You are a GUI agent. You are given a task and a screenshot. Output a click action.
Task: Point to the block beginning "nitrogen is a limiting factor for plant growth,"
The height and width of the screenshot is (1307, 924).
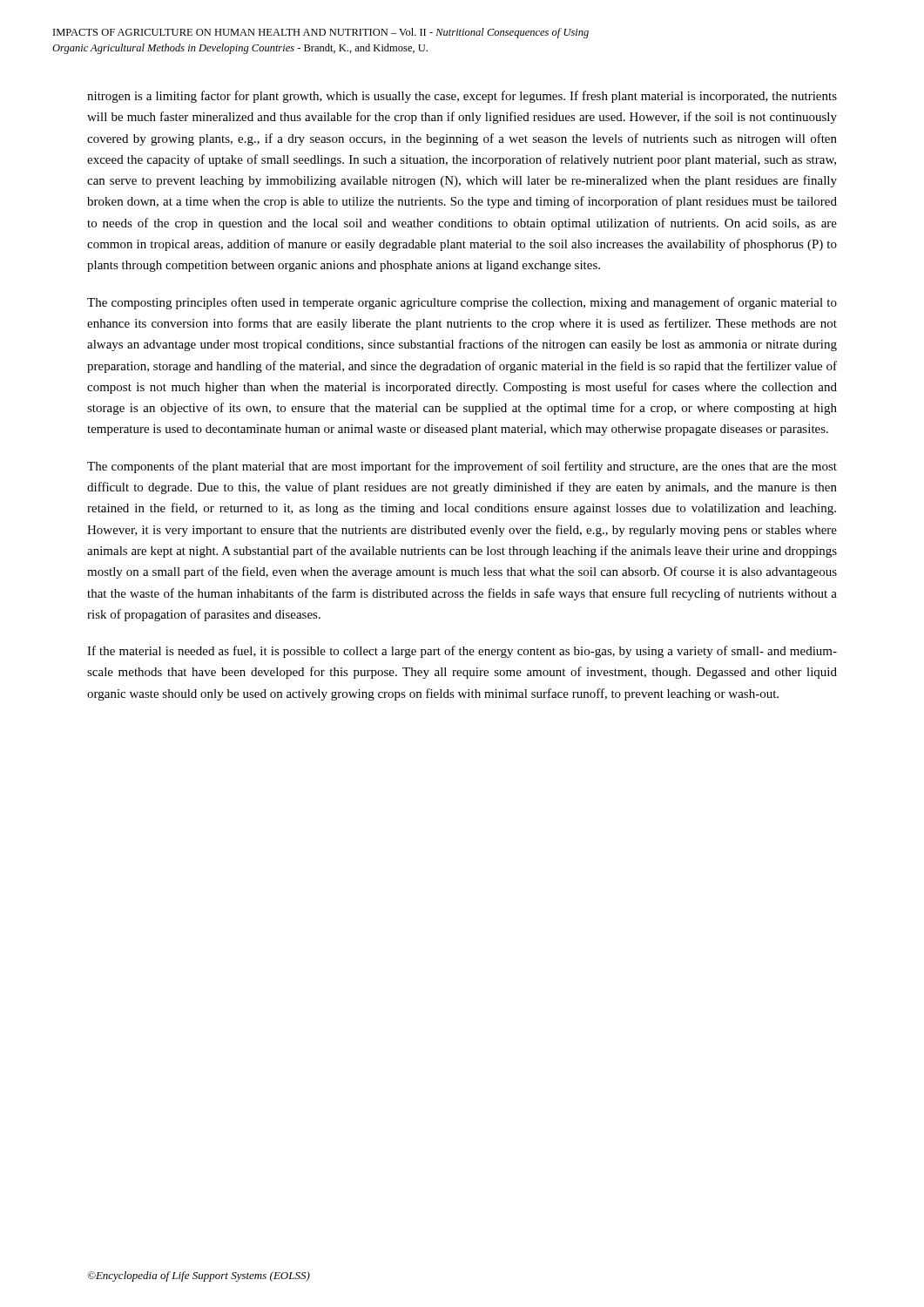click(x=462, y=180)
